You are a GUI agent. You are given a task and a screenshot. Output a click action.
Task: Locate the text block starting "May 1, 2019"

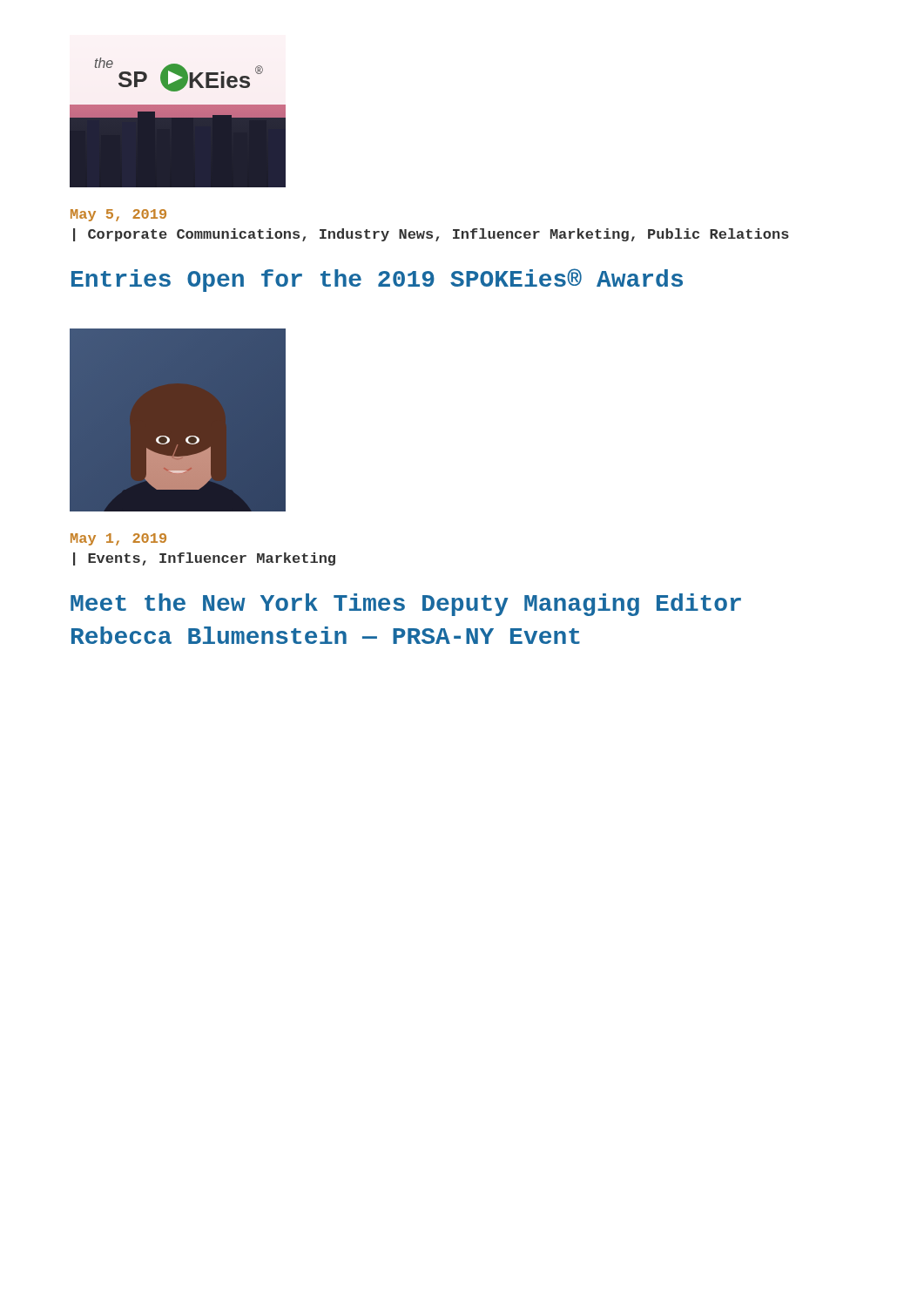pos(119,539)
